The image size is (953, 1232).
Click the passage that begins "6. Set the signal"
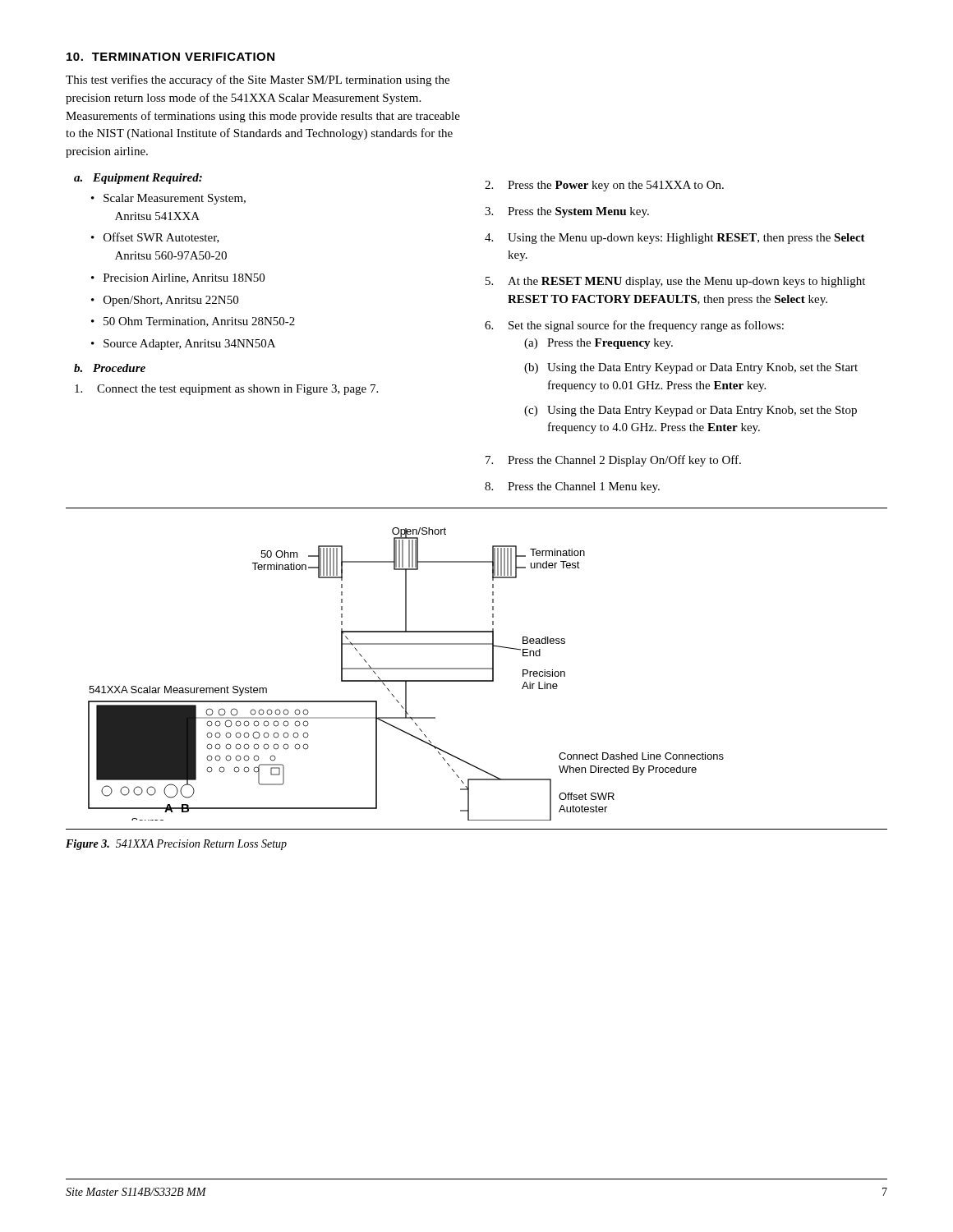(x=686, y=380)
